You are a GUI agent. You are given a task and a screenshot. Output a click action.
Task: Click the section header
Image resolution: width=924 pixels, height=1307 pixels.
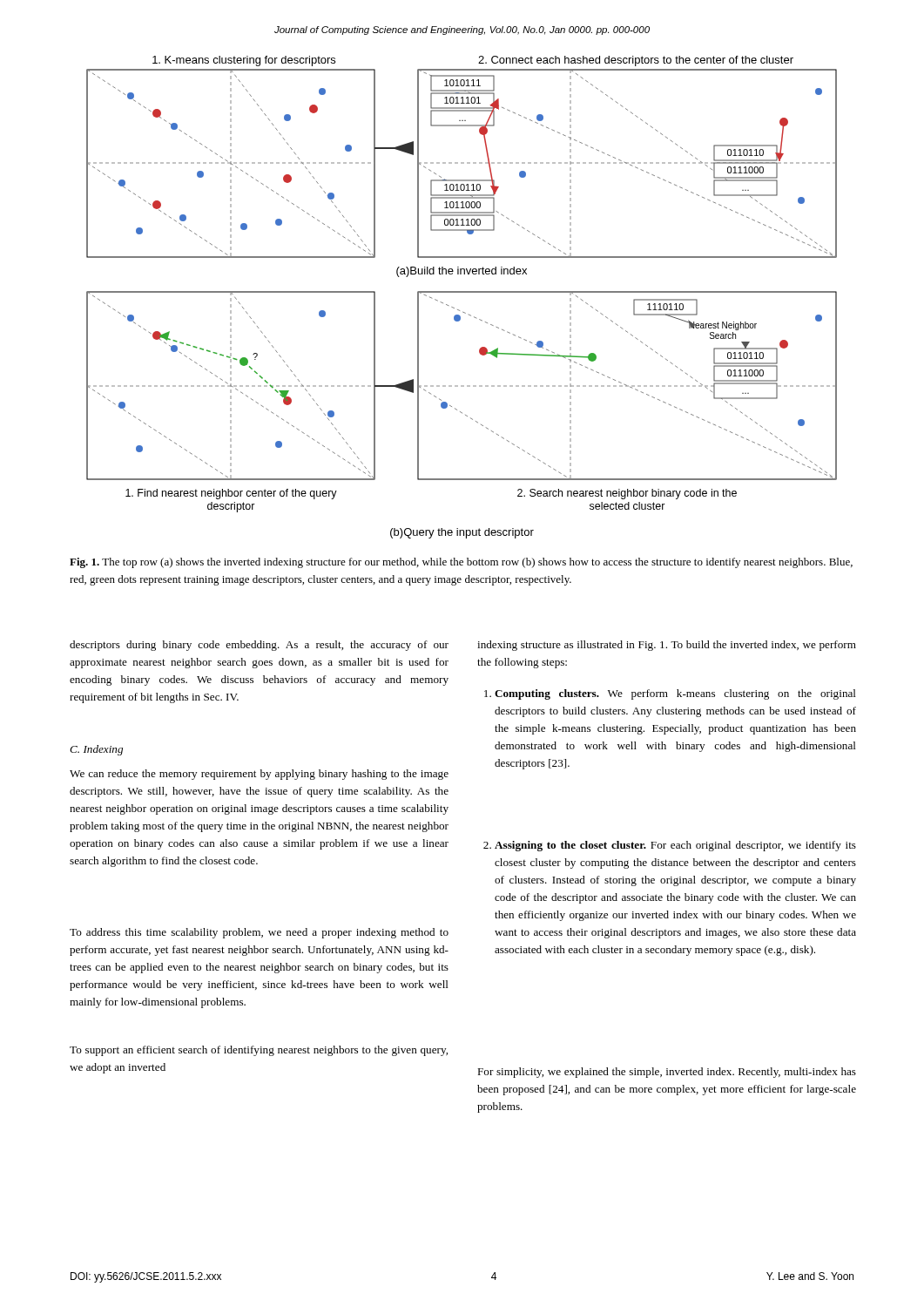click(x=96, y=749)
